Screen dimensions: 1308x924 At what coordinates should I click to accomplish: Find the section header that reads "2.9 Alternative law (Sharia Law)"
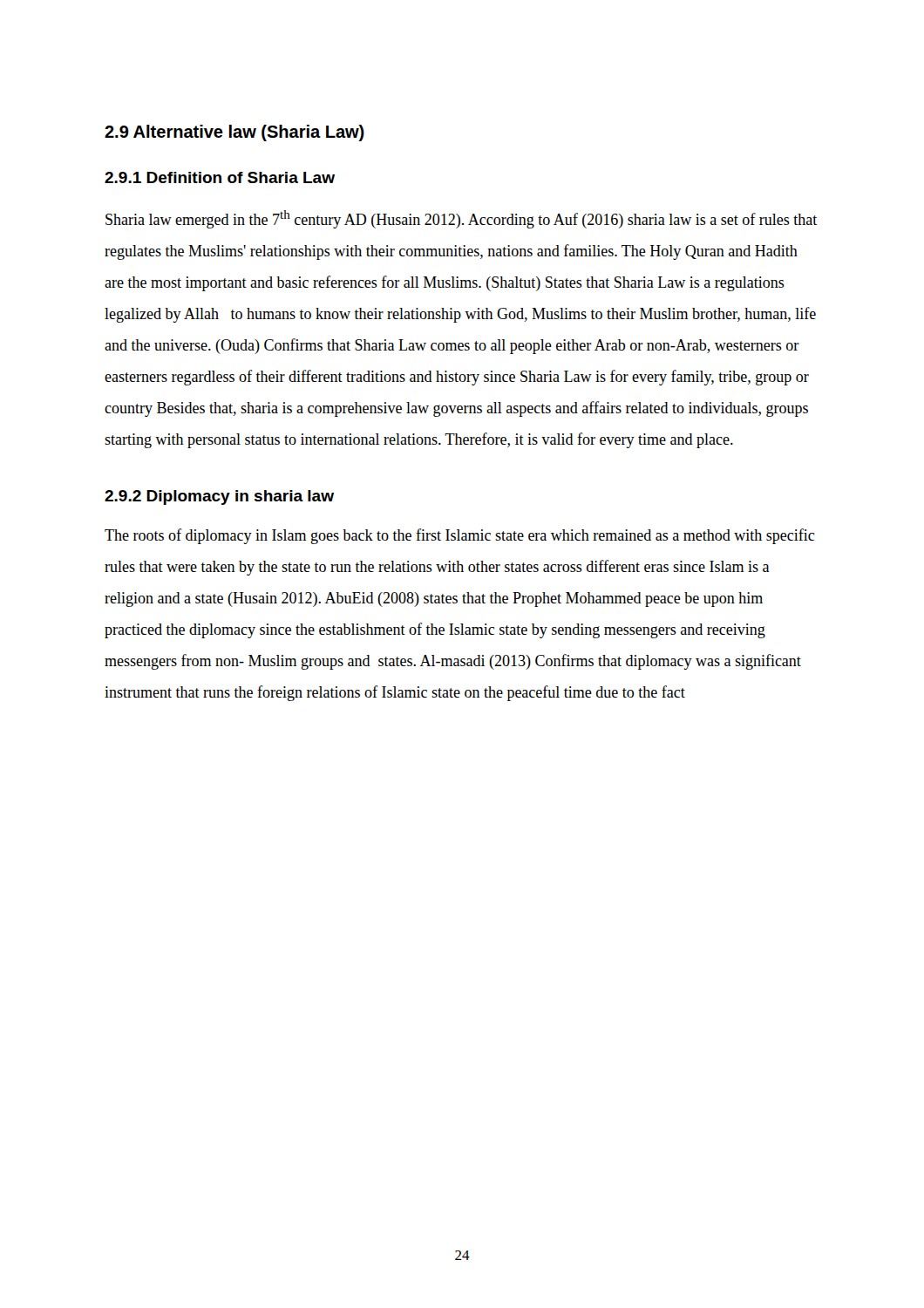[235, 132]
